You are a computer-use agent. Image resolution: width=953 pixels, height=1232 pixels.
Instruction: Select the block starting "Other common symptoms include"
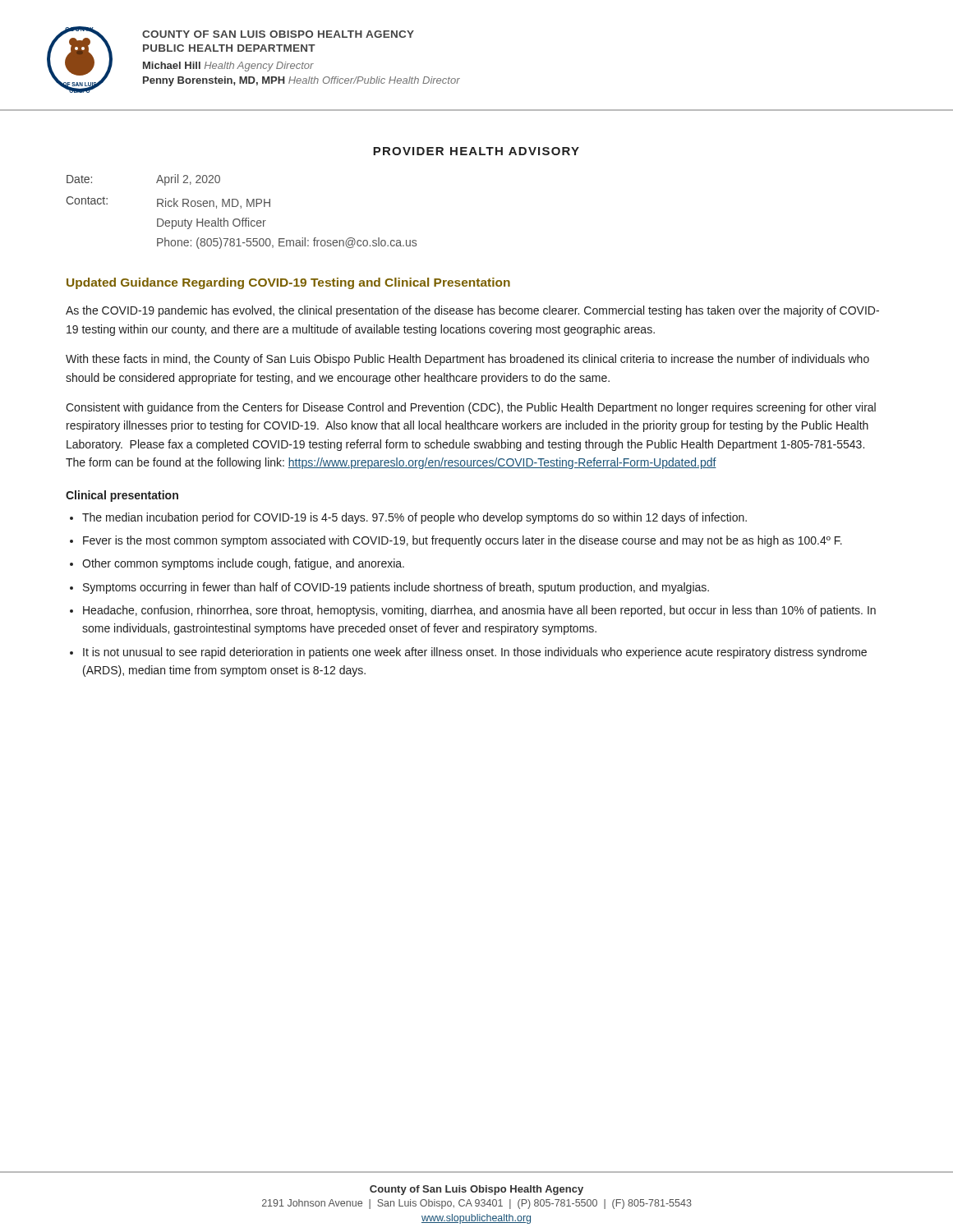[244, 564]
